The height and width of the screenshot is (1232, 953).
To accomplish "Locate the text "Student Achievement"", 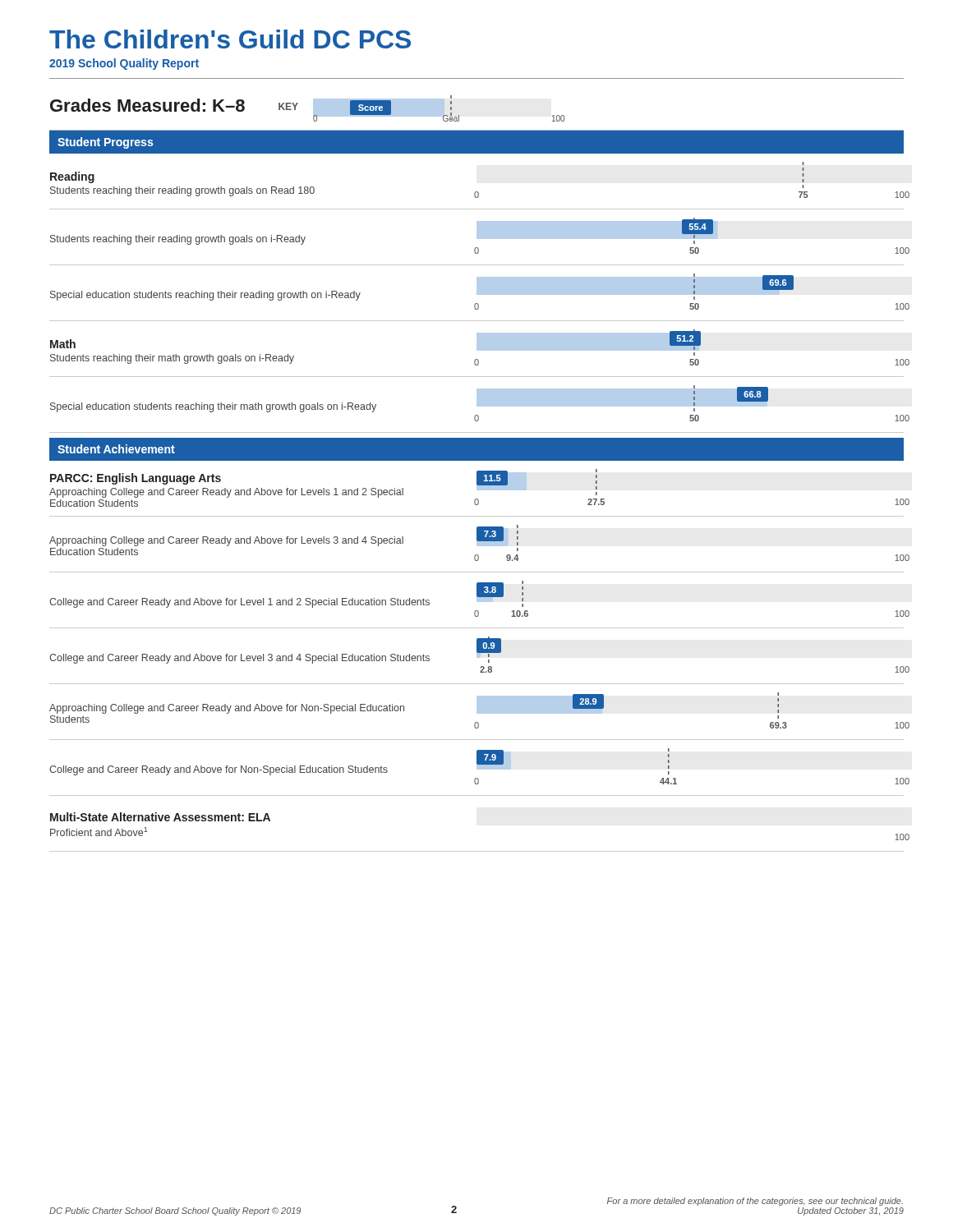I will click(x=116, y=449).
